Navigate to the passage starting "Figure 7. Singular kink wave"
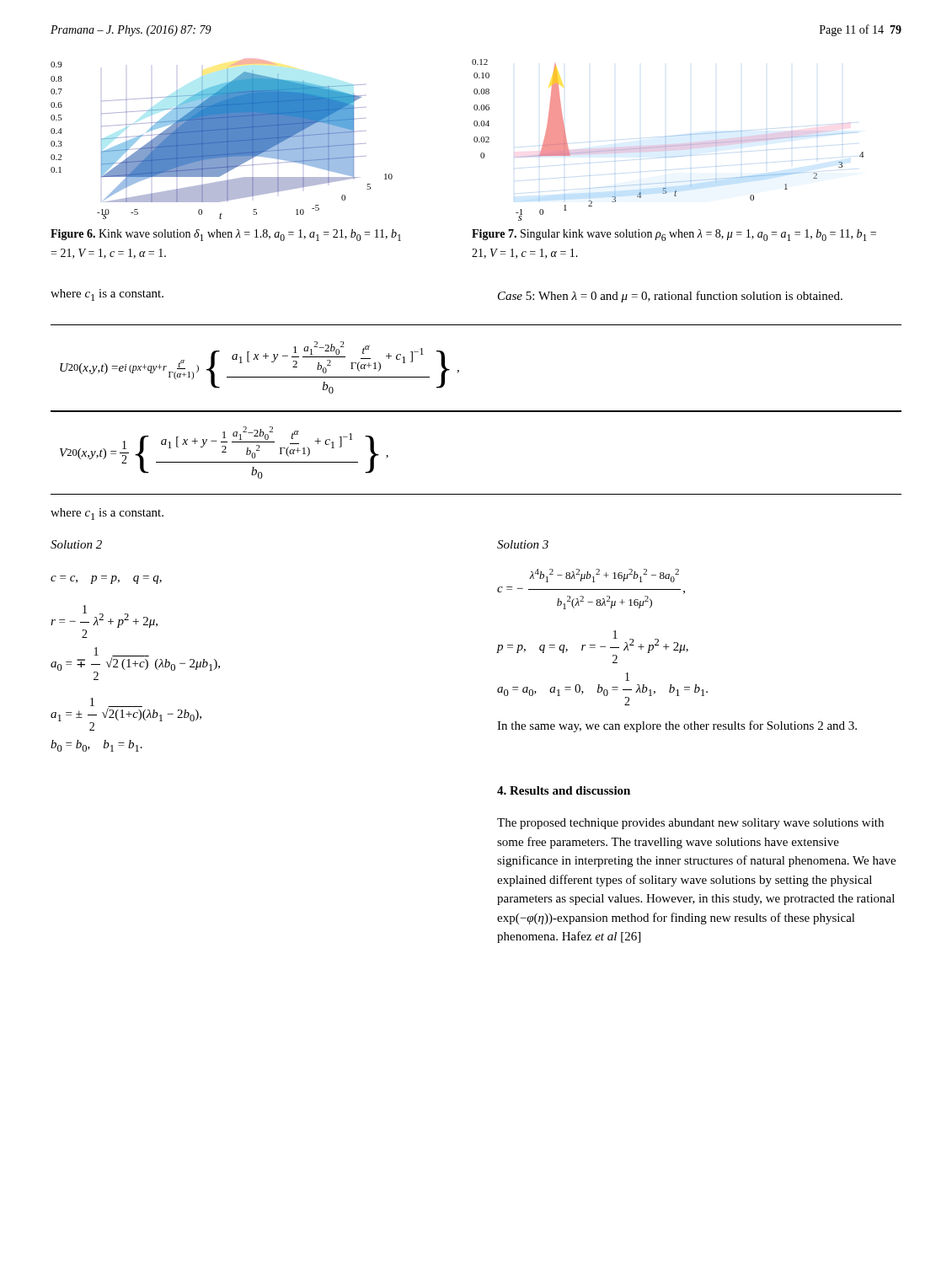The image size is (952, 1264). click(674, 244)
